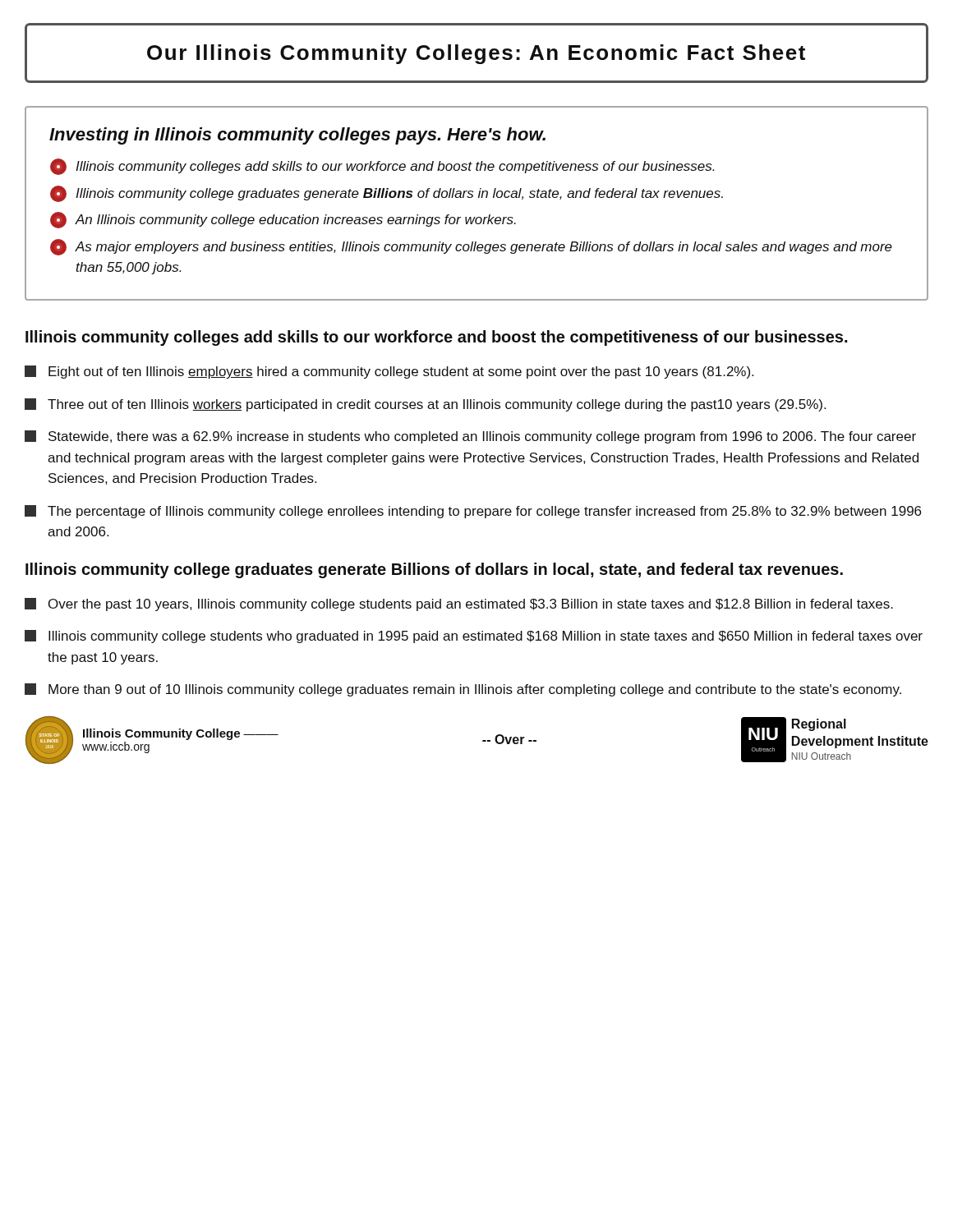
Task: Select the region starting "Over the past 10 years, Illinois community college"
Action: click(x=459, y=604)
